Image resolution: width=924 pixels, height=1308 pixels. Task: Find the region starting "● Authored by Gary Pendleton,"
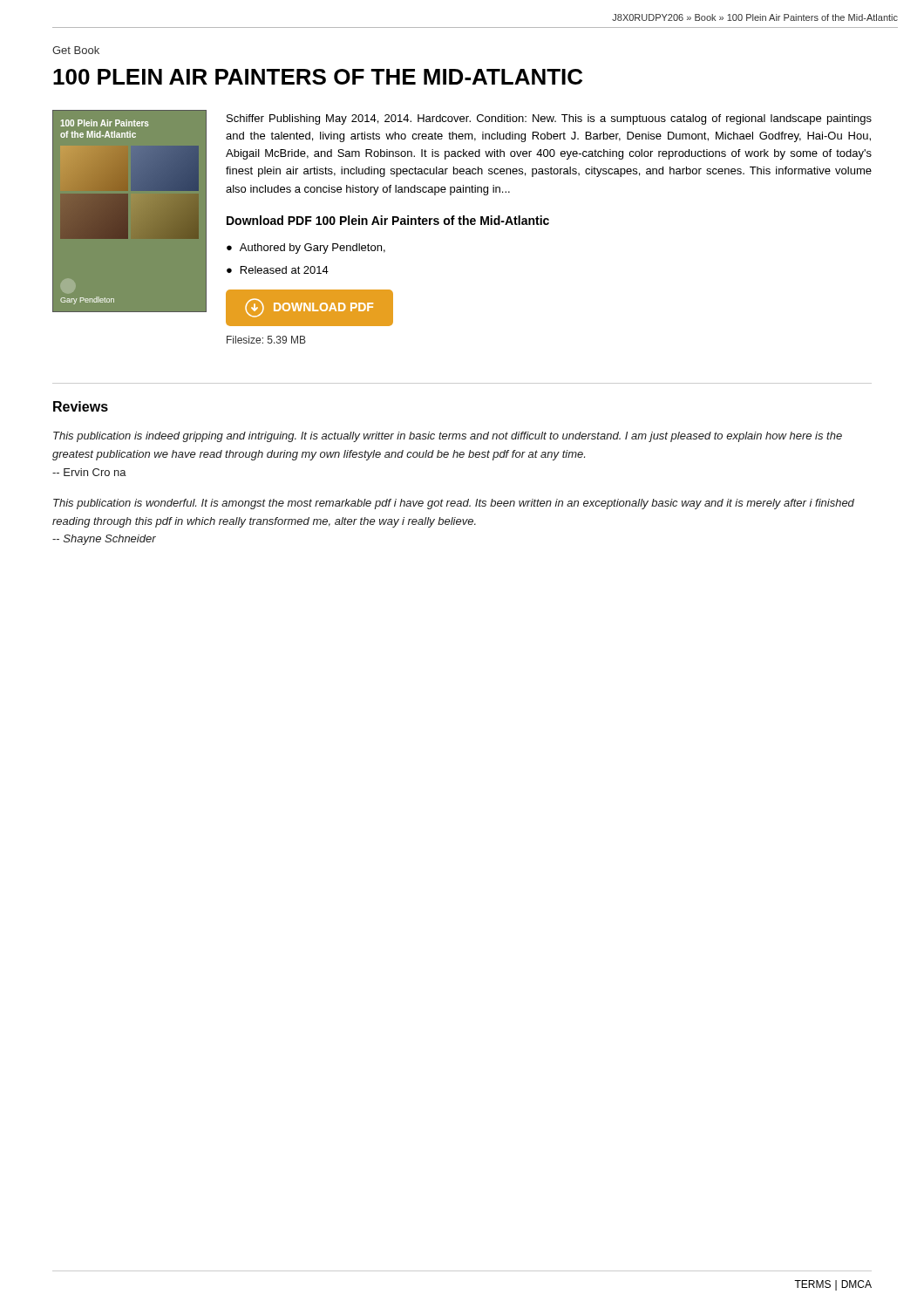pos(306,248)
